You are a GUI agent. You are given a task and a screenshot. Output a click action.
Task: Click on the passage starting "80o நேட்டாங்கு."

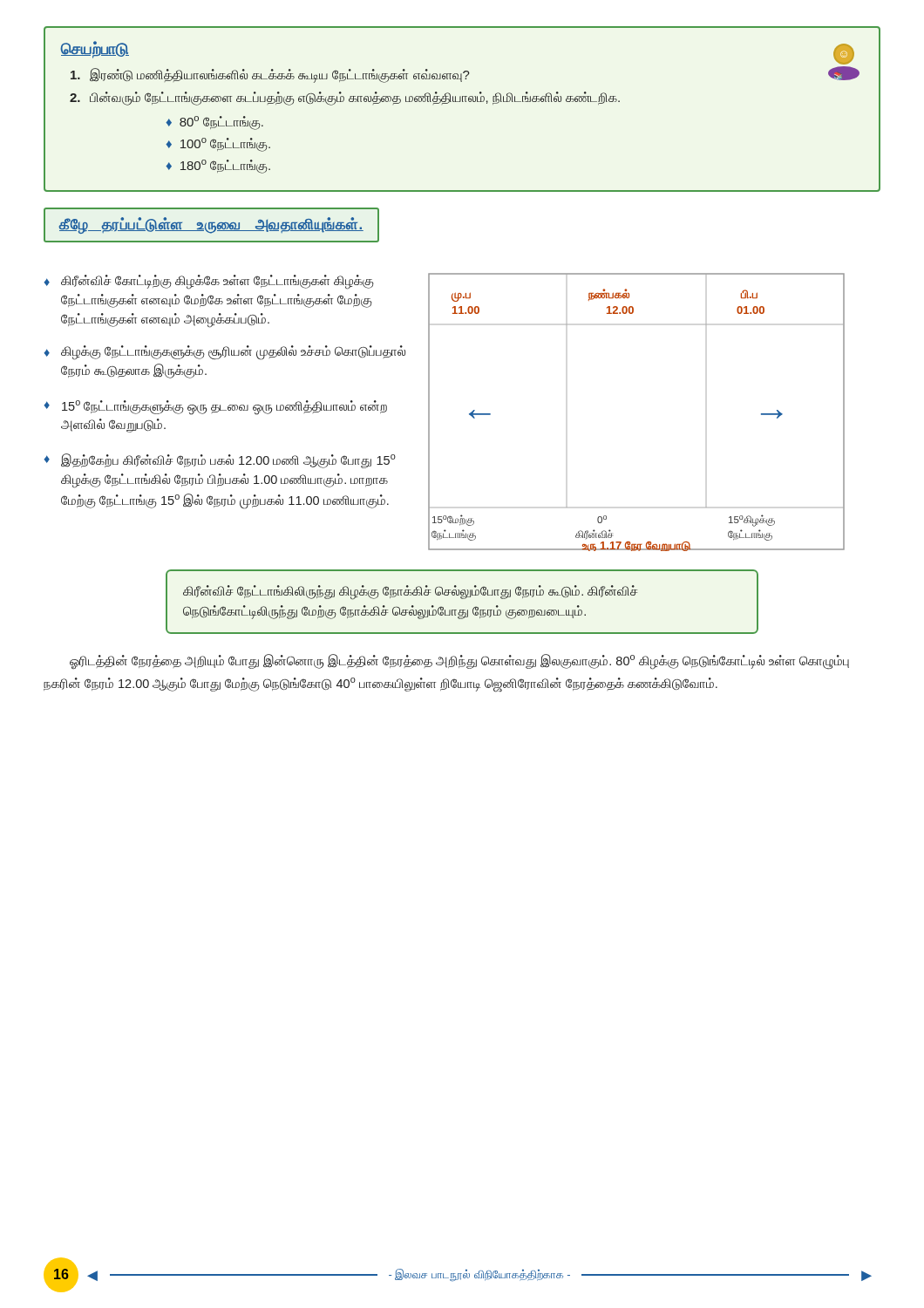222,121
